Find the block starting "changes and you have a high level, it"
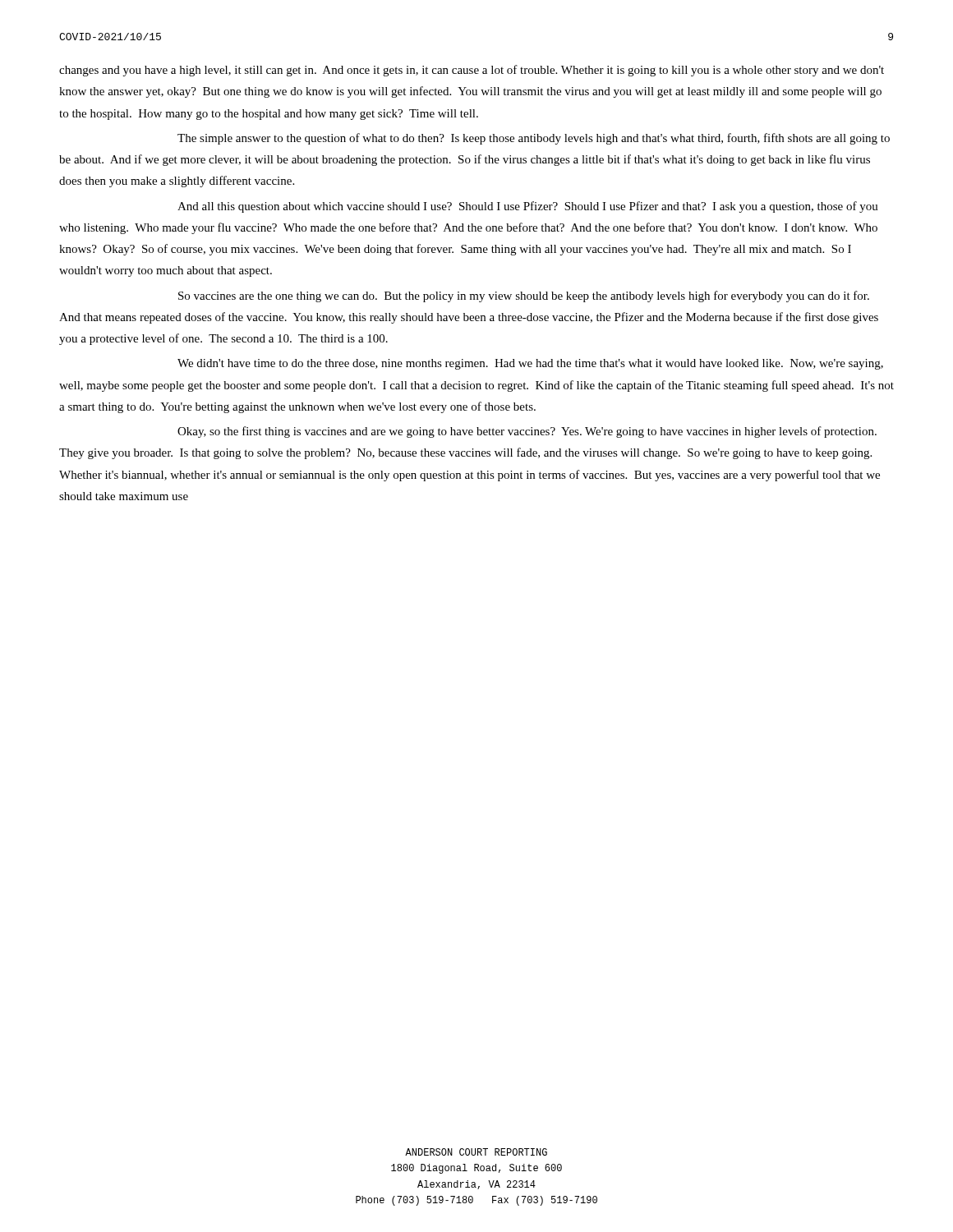953x1232 pixels. coord(472,91)
